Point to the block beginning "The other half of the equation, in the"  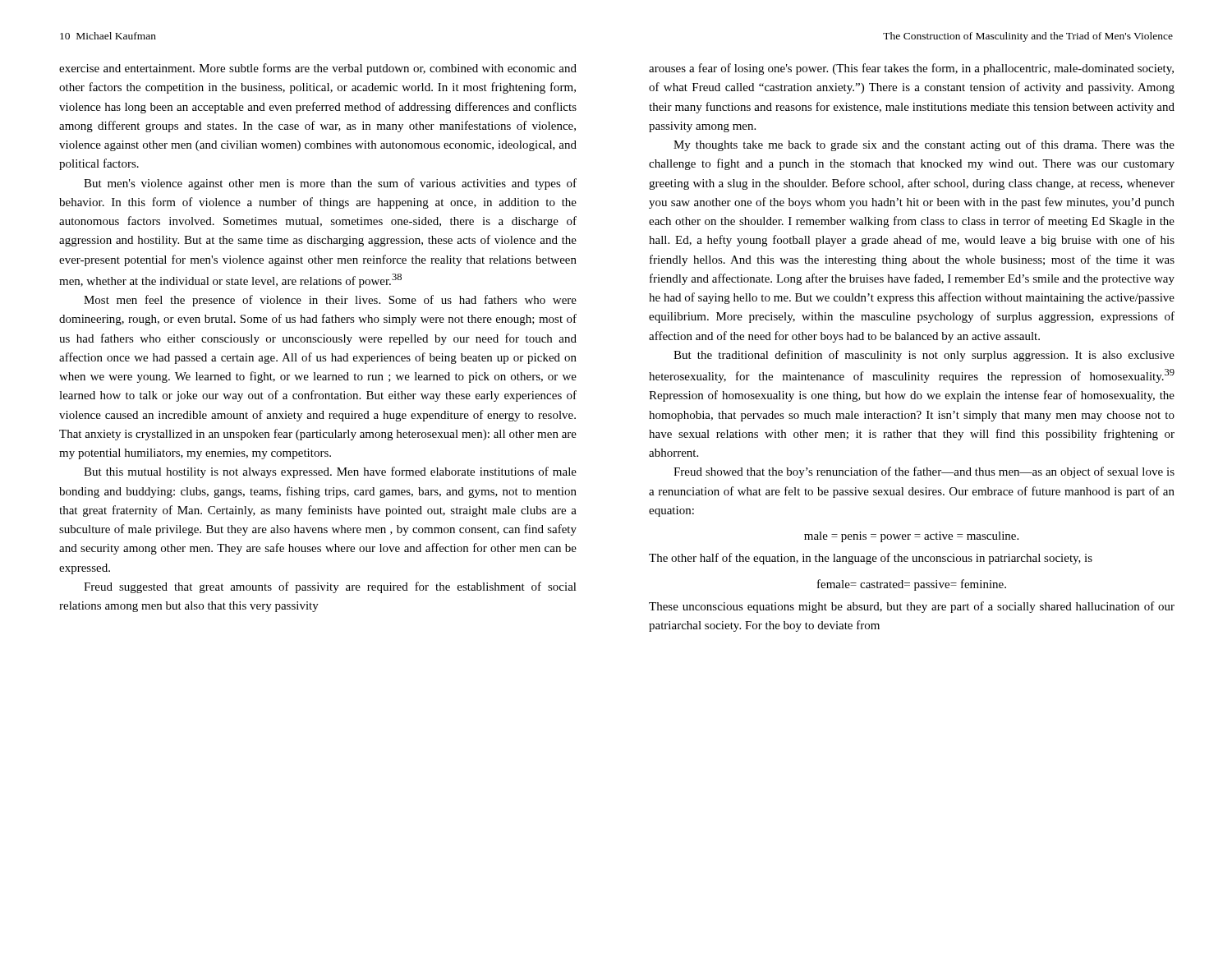click(912, 559)
